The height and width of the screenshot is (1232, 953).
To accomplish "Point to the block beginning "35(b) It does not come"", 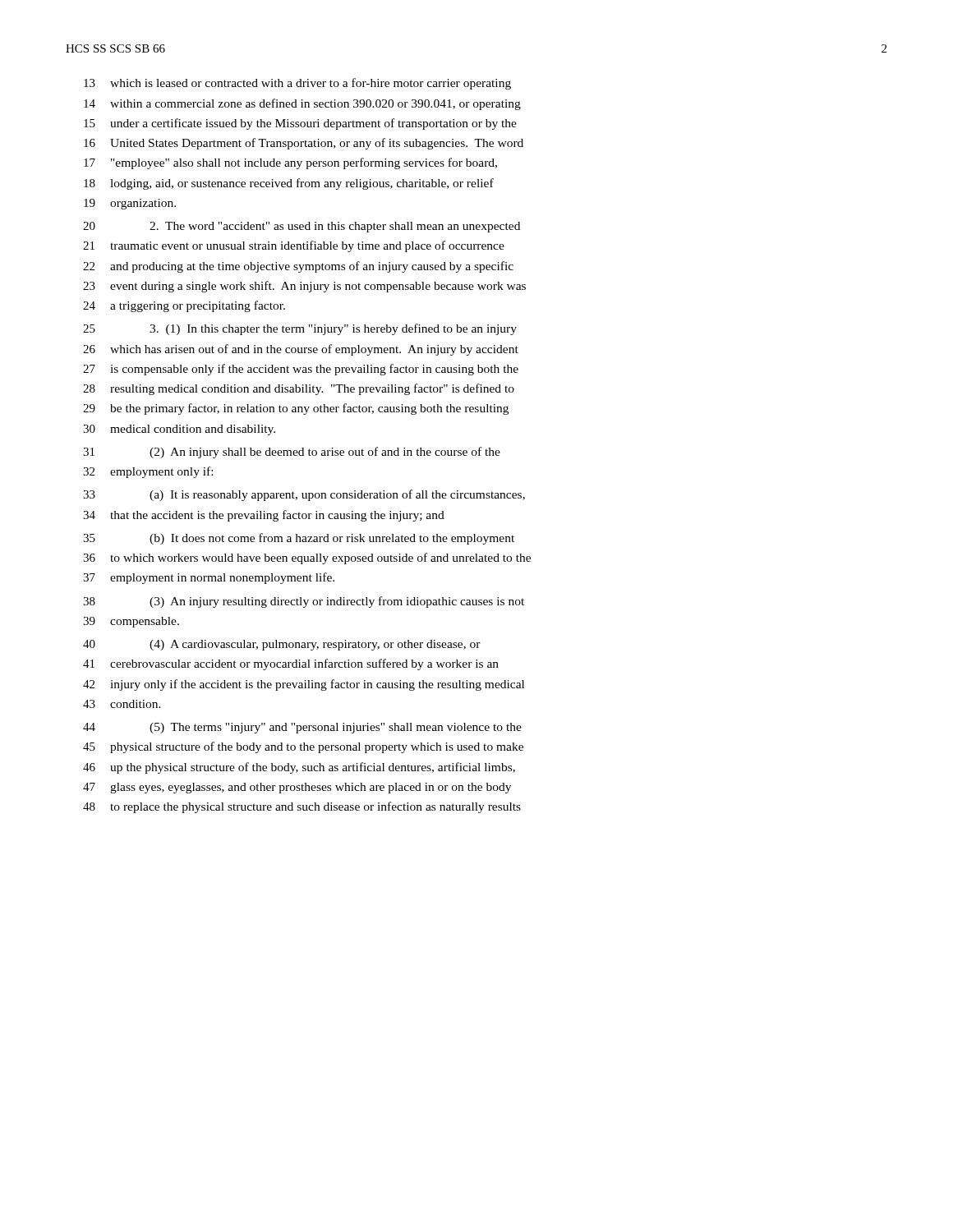I will pos(476,558).
